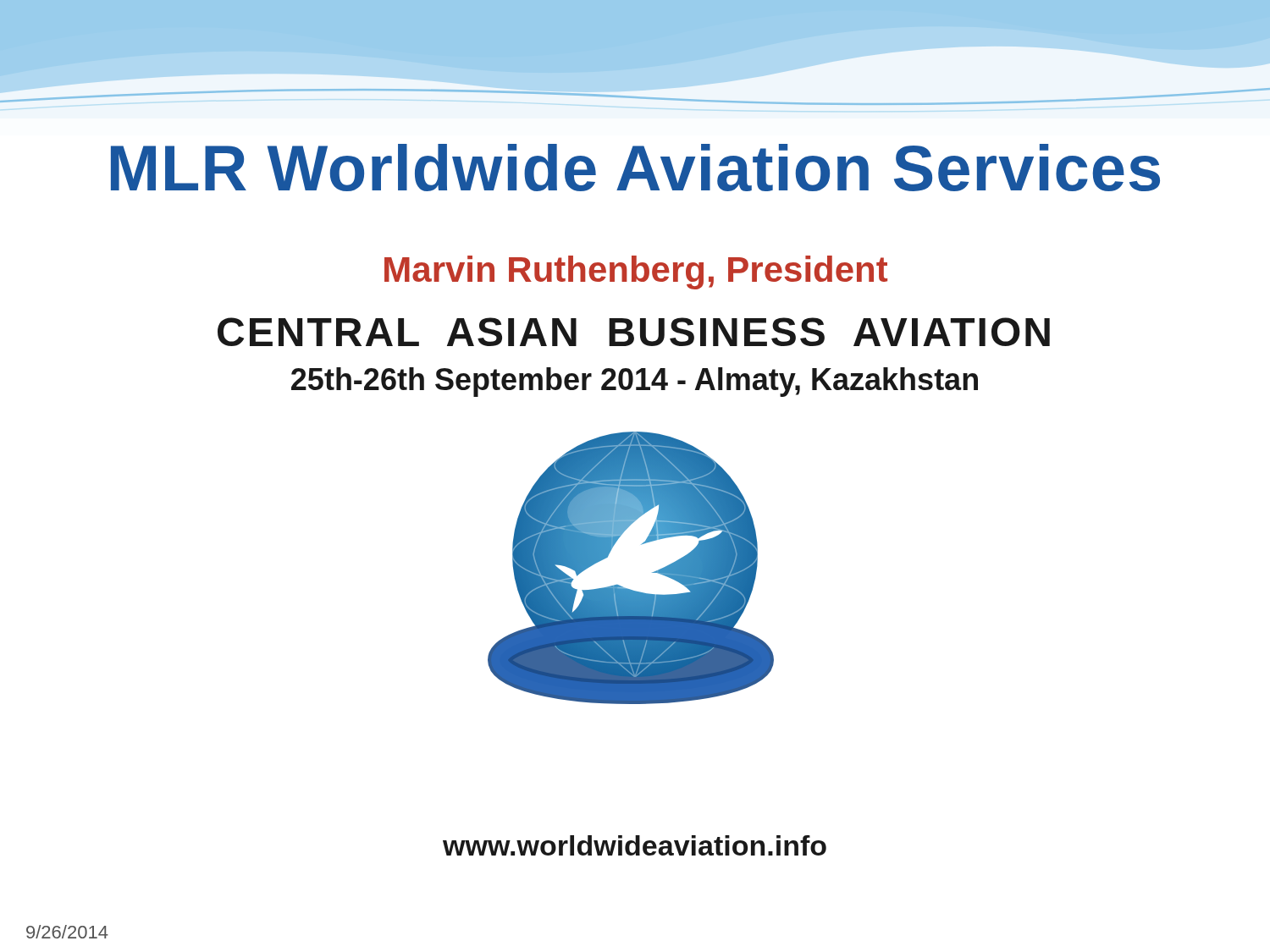Point to the section header beginning "CENTRAL ASIAN BUSINESS AVIATION 25th-26th September 2014"
The width and height of the screenshot is (1270, 952).
click(x=635, y=353)
